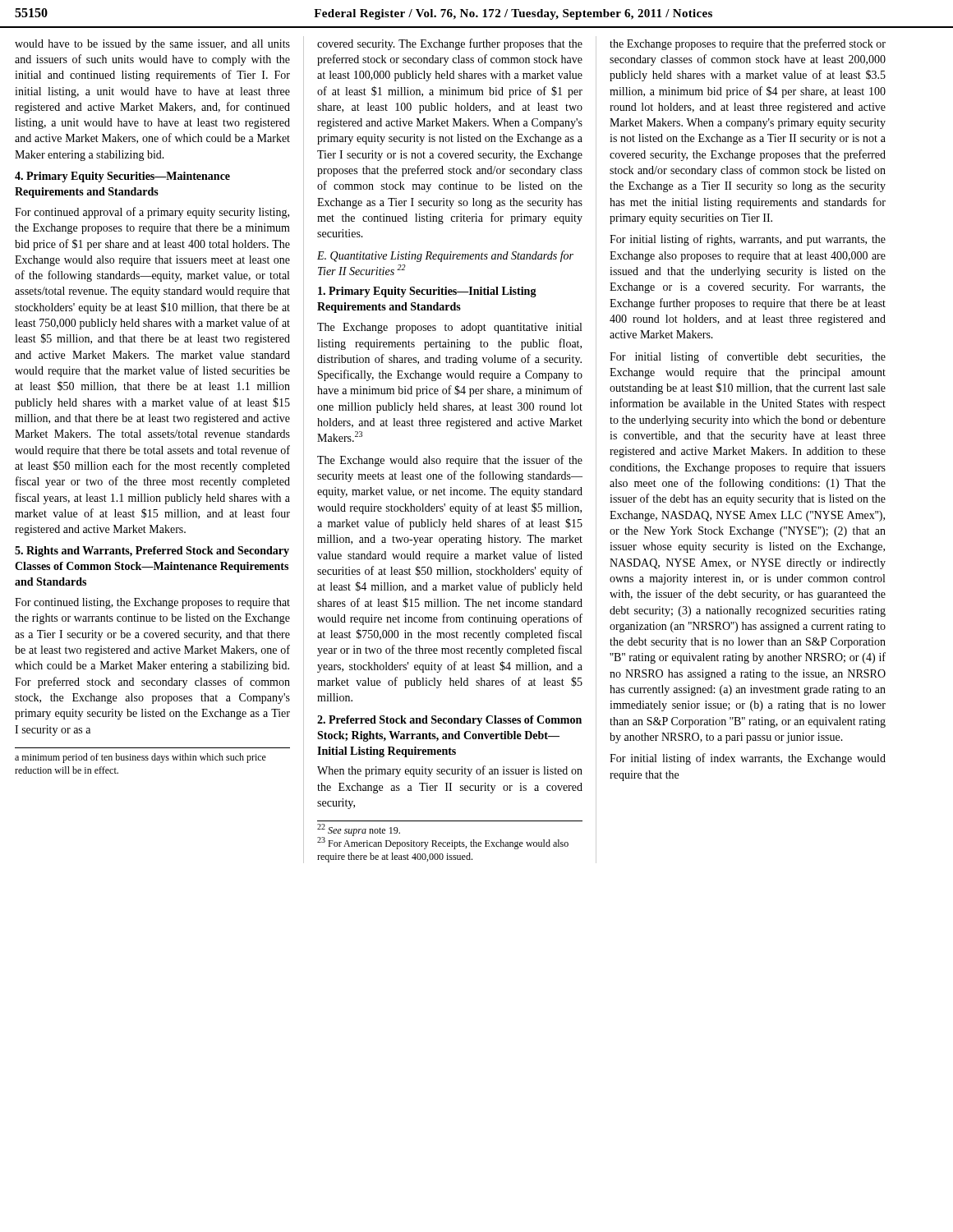Find the region starting "For initial listing of index warrants, the Exchange"
953x1232 pixels.
748,767
